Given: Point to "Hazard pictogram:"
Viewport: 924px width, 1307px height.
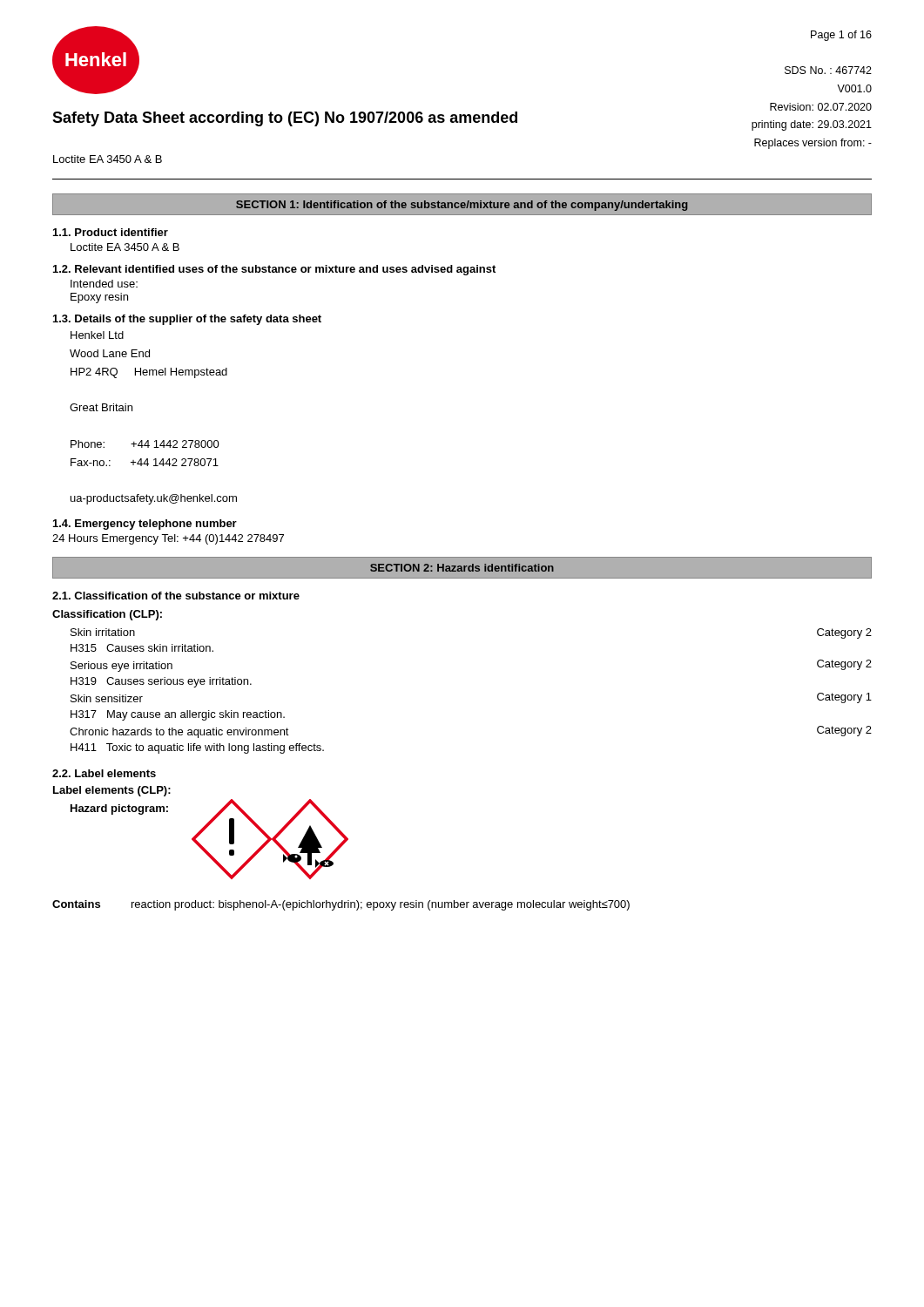Looking at the screenshot, I should [119, 808].
